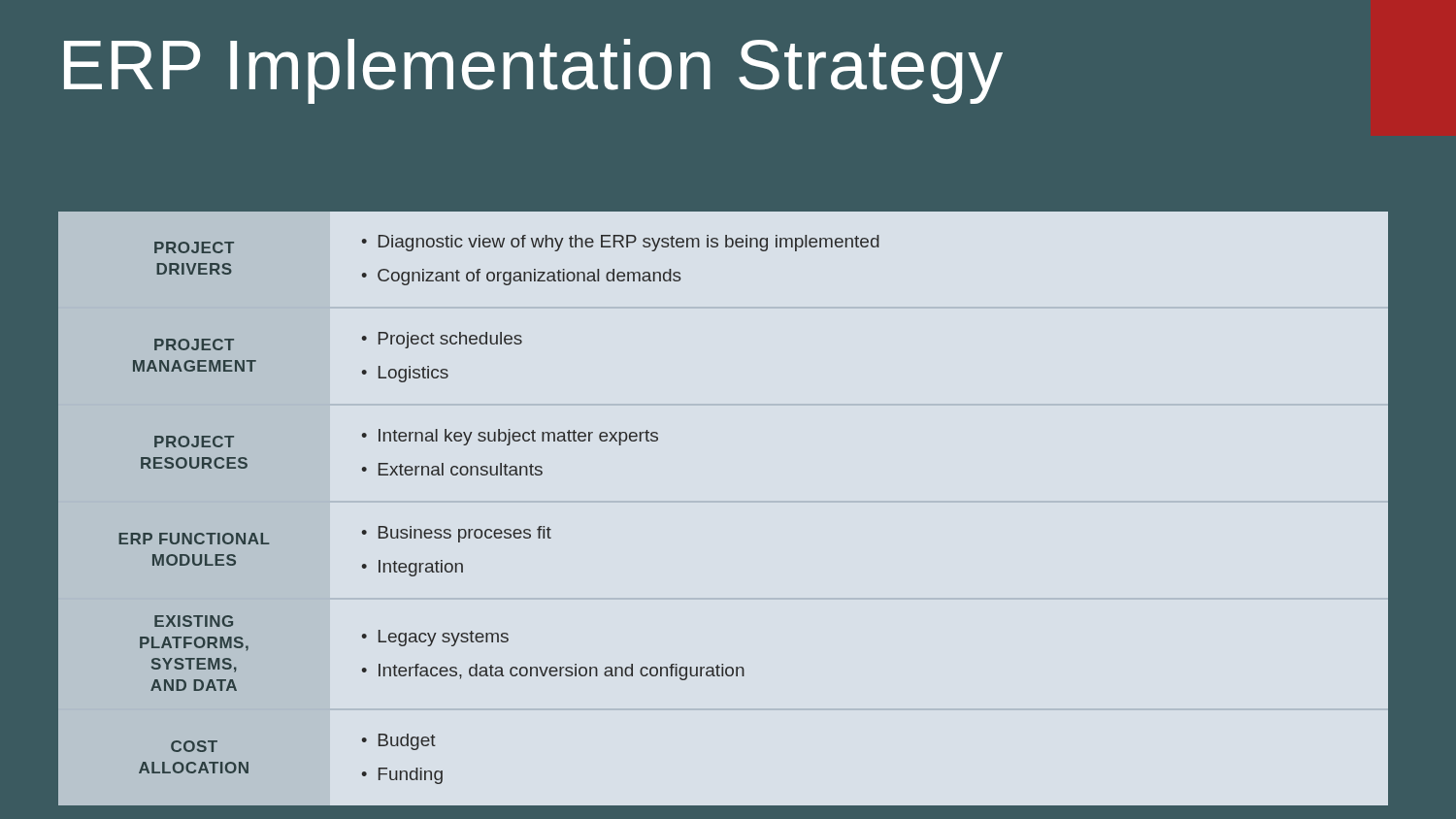
Task: Locate the block starting "ERP Implementation Strategy"
Action: click(x=709, y=66)
